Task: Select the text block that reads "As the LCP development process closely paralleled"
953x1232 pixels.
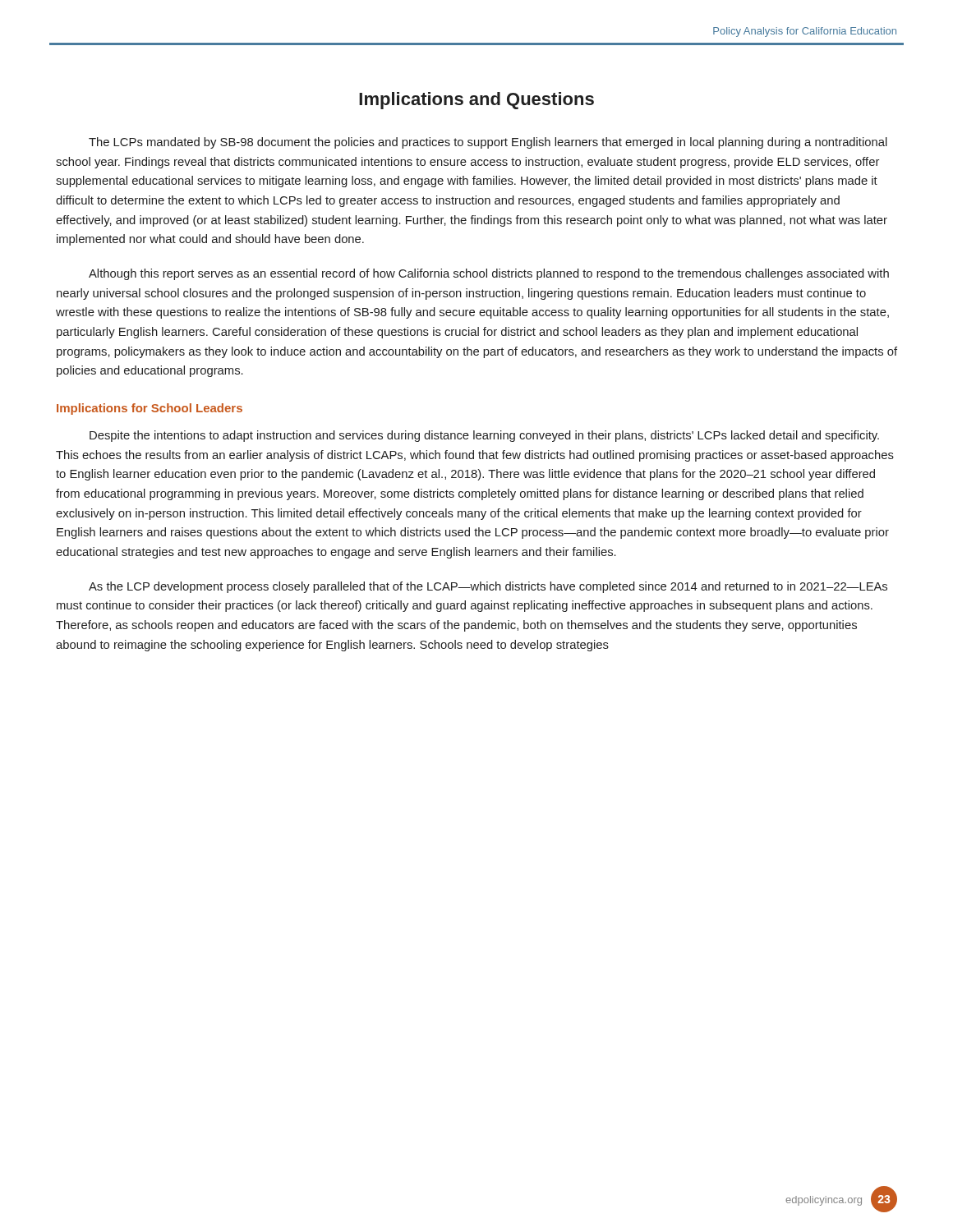Action: click(x=472, y=615)
